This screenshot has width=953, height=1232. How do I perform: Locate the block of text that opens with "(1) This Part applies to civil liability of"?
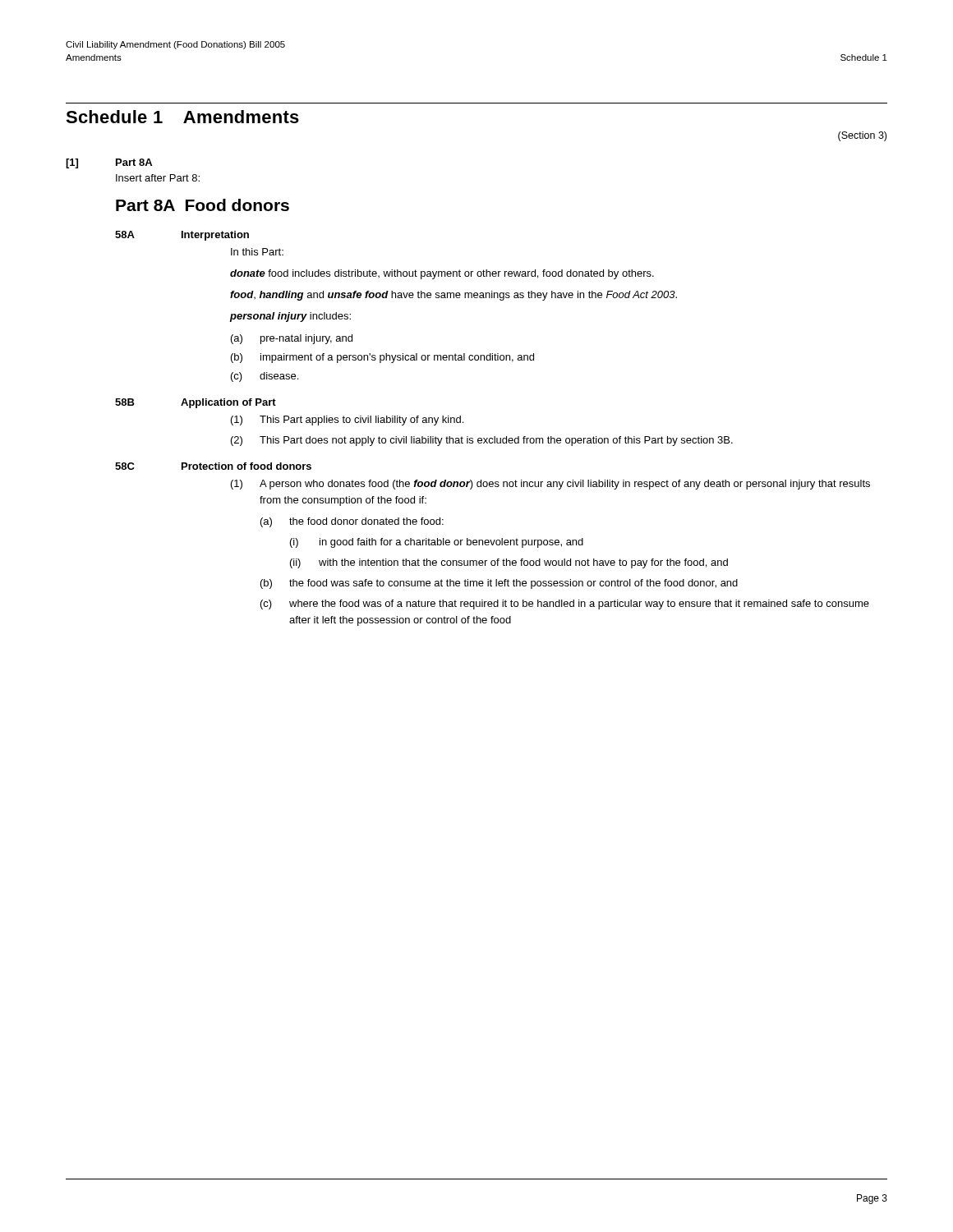click(x=347, y=421)
